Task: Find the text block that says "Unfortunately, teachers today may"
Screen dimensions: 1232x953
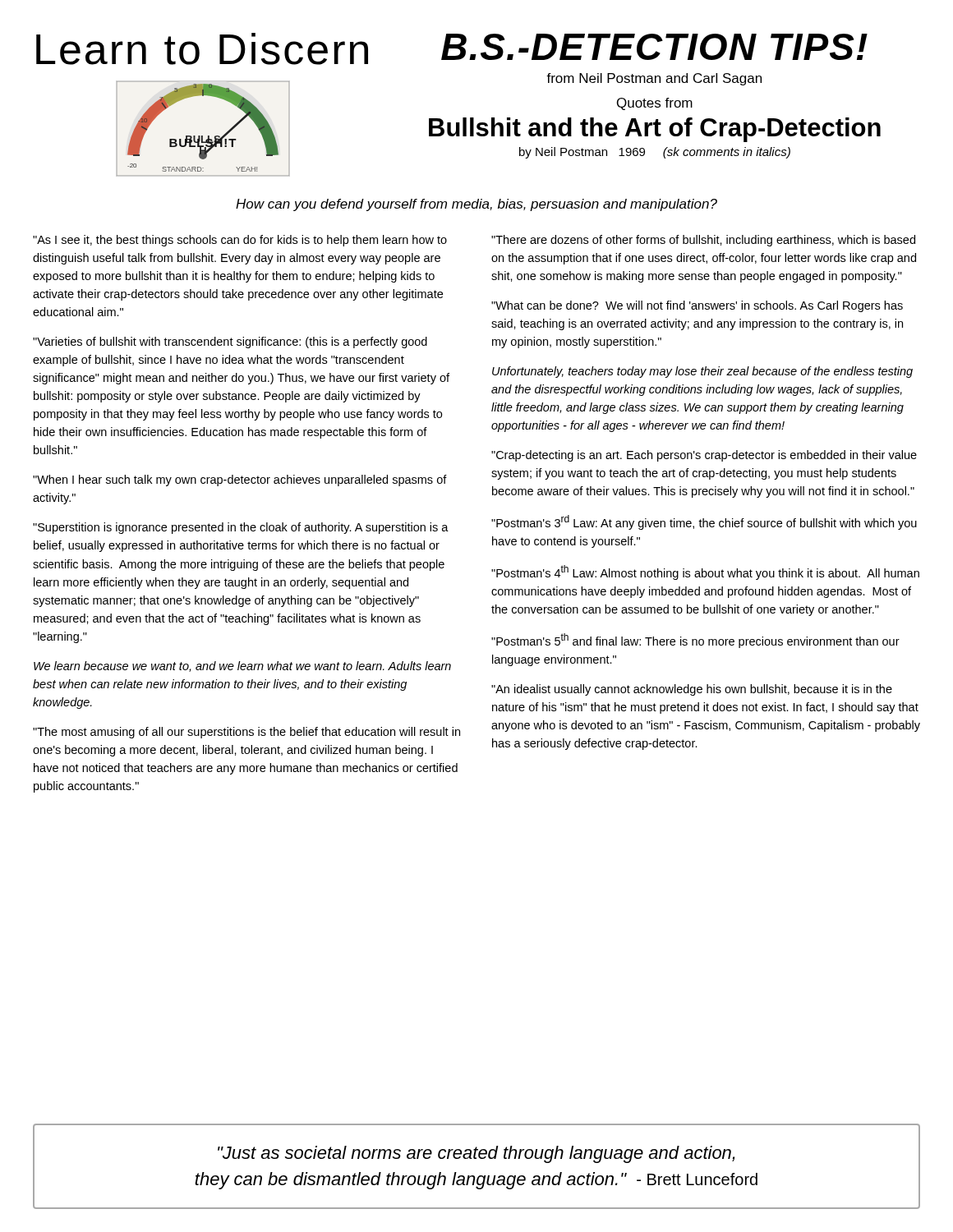Action: (x=706, y=399)
